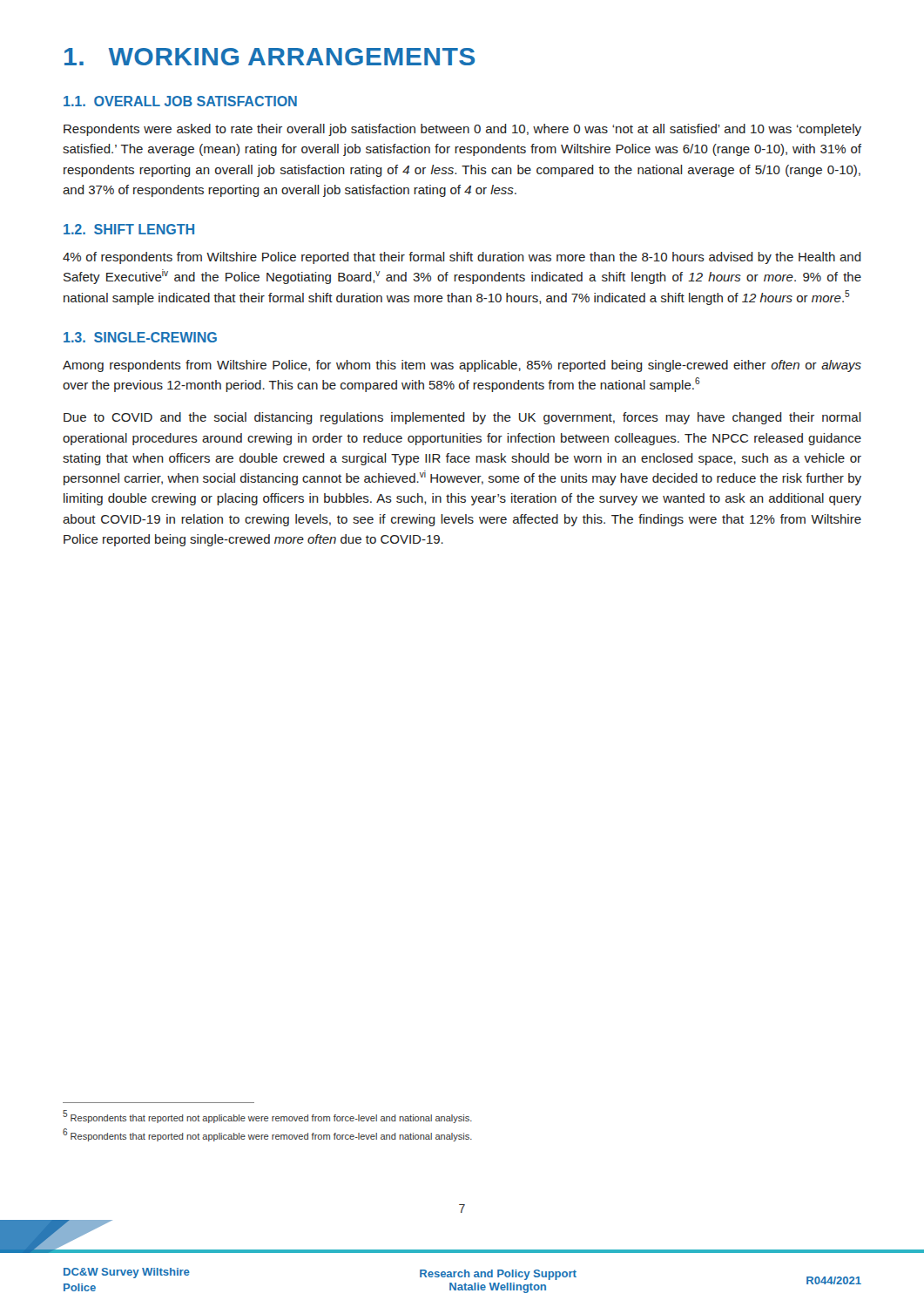This screenshot has width=924, height=1307.
Task: Click on the section header containing "1.3. SINGLE-CREWING"
Action: [140, 337]
